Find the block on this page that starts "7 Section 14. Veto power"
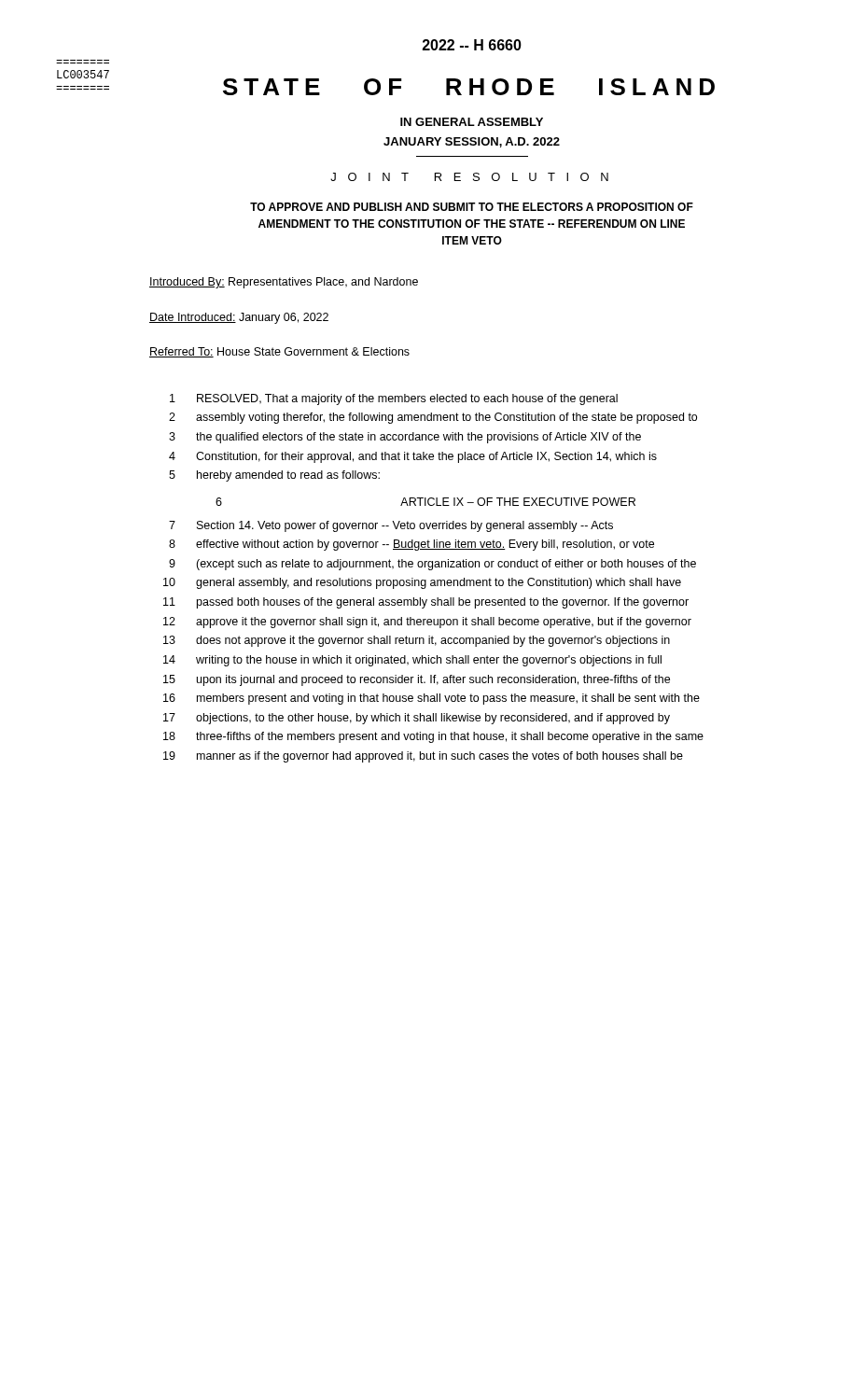The height and width of the screenshot is (1400, 850). click(472, 641)
